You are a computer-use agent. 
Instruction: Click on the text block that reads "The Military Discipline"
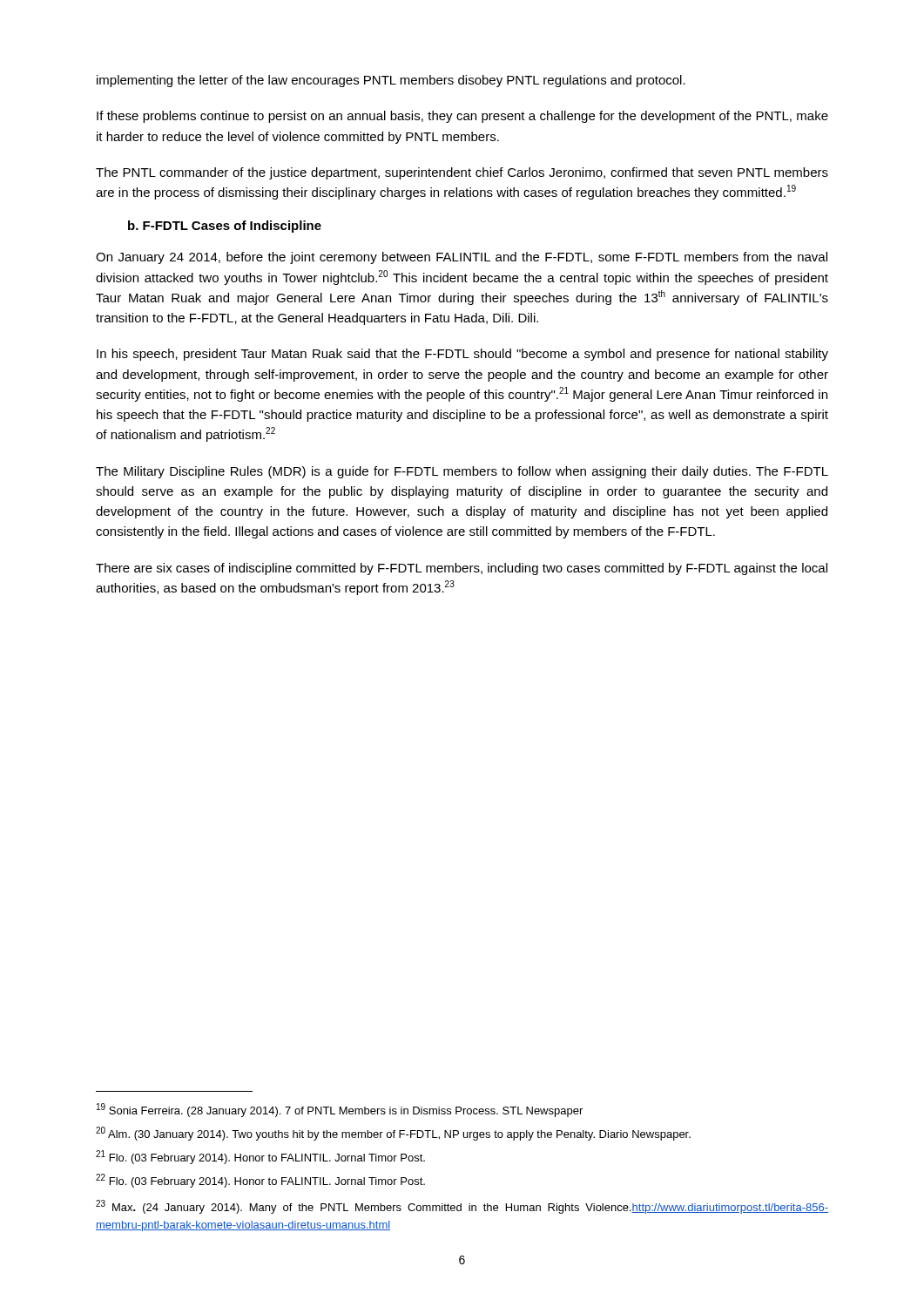pyautogui.click(x=462, y=501)
